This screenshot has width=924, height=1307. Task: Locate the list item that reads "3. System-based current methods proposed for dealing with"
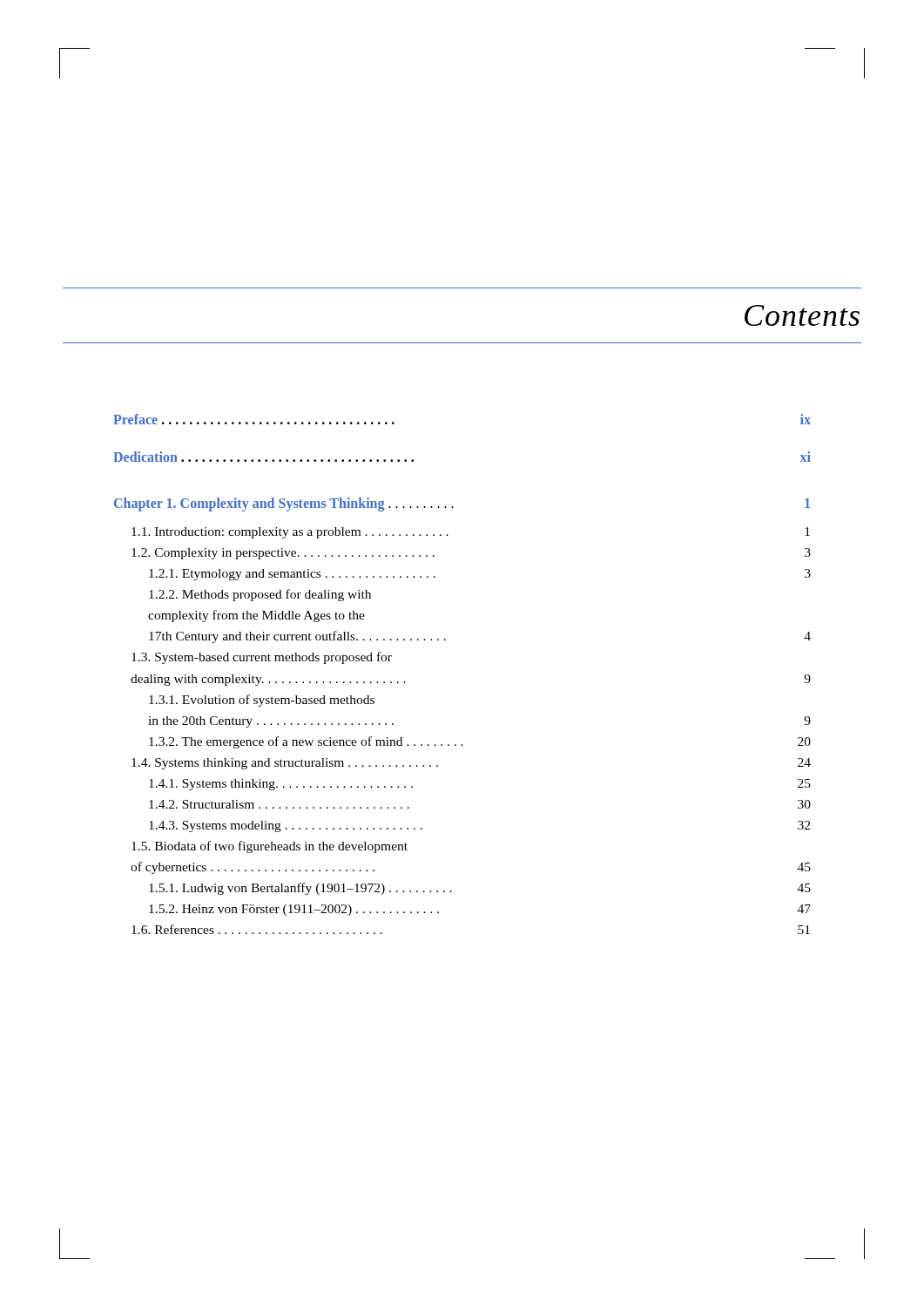tap(262, 658)
